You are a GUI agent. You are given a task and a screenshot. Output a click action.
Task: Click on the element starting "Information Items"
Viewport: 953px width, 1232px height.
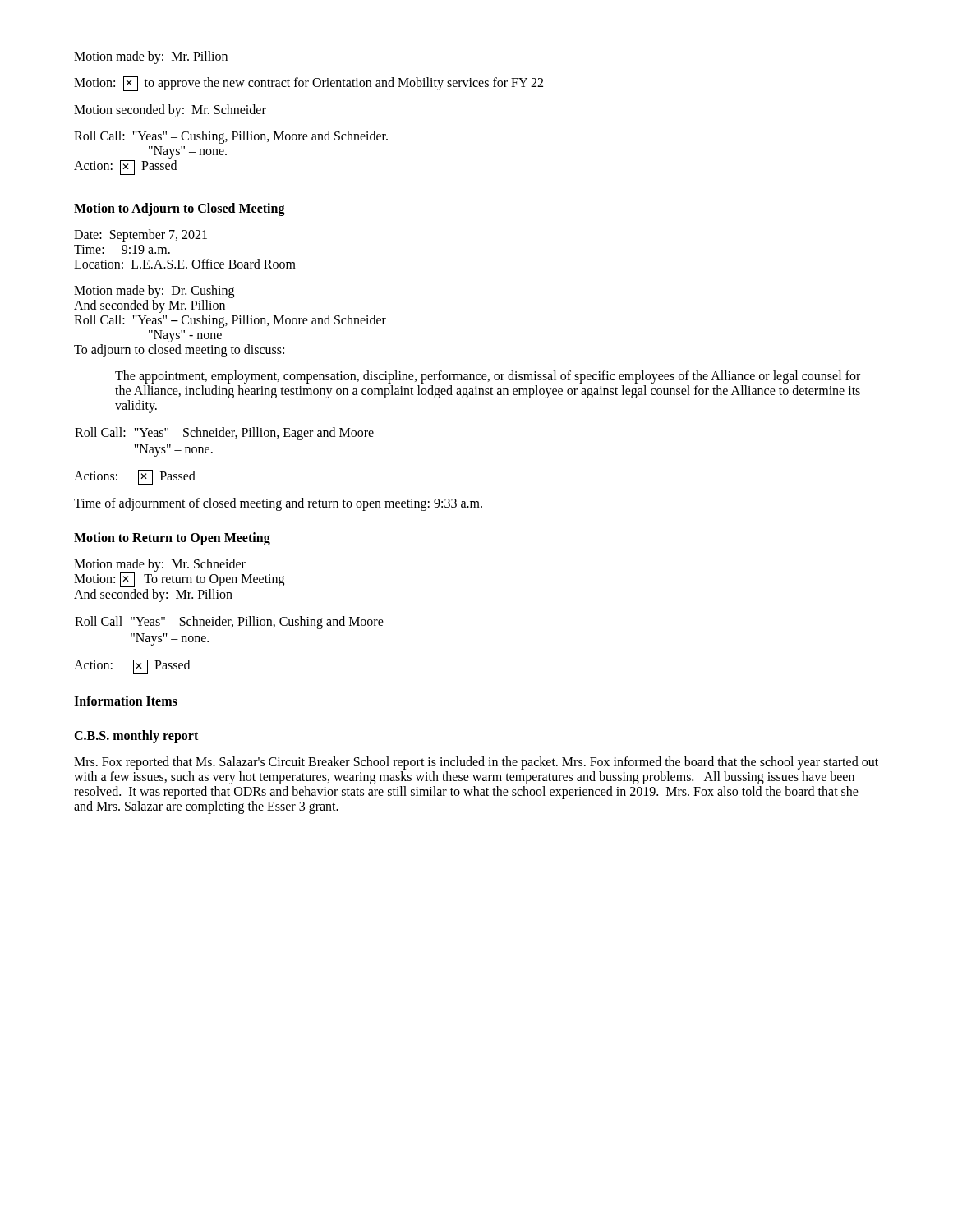pyautogui.click(x=126, y=701)
